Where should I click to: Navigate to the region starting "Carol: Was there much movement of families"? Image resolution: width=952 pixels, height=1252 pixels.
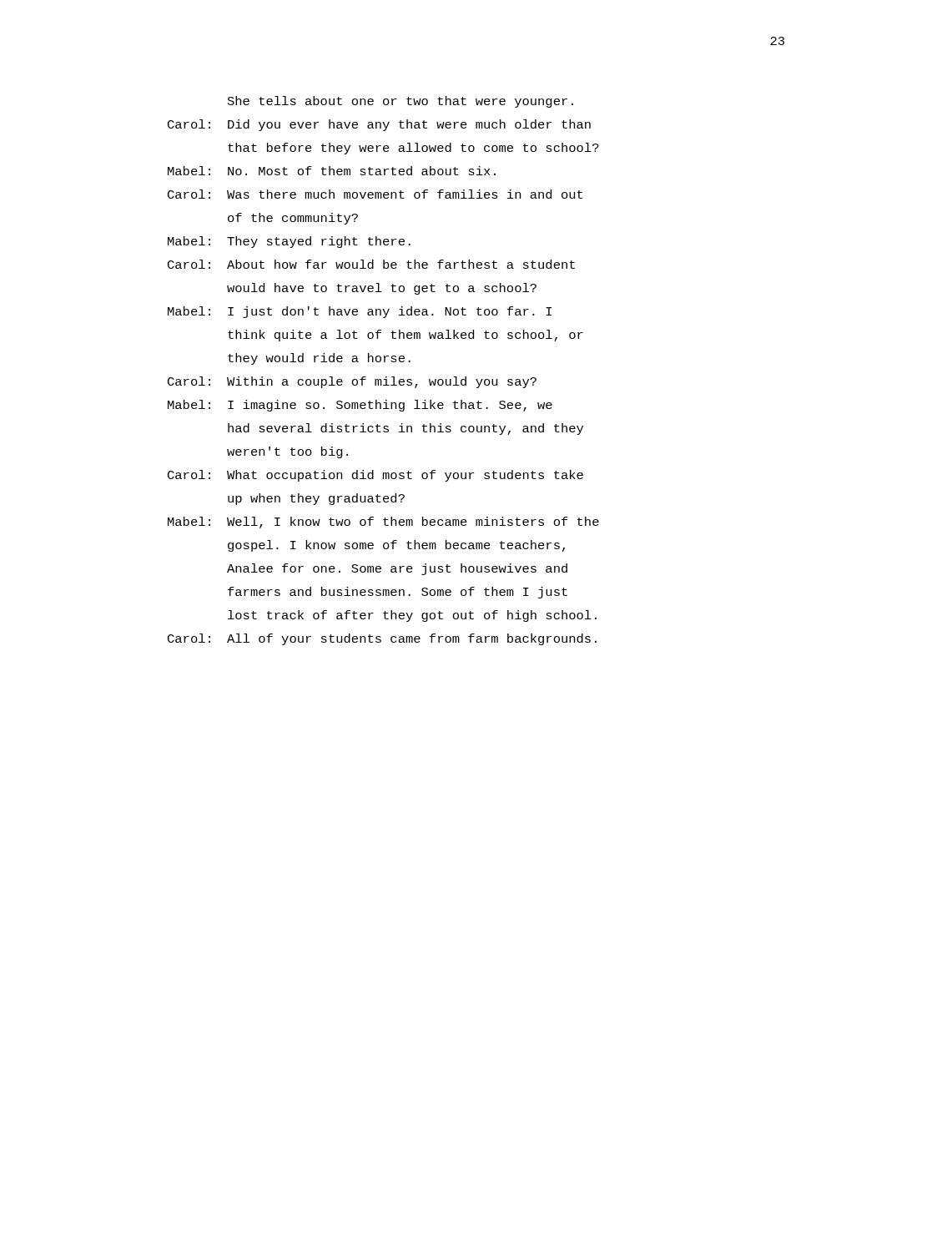(x=480, y=207)
